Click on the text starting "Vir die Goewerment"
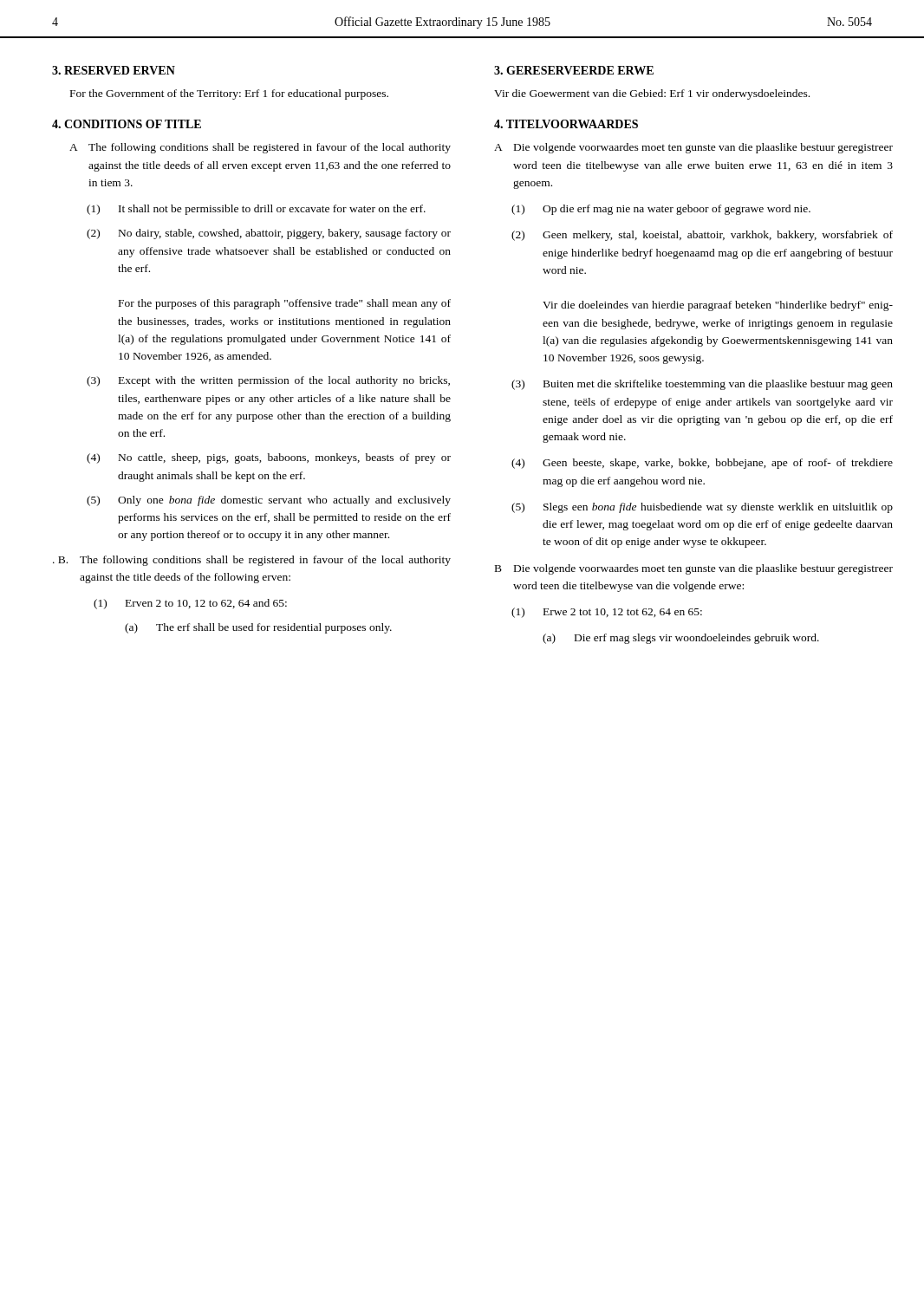924x1300 pixels. (x=652, y=93)
